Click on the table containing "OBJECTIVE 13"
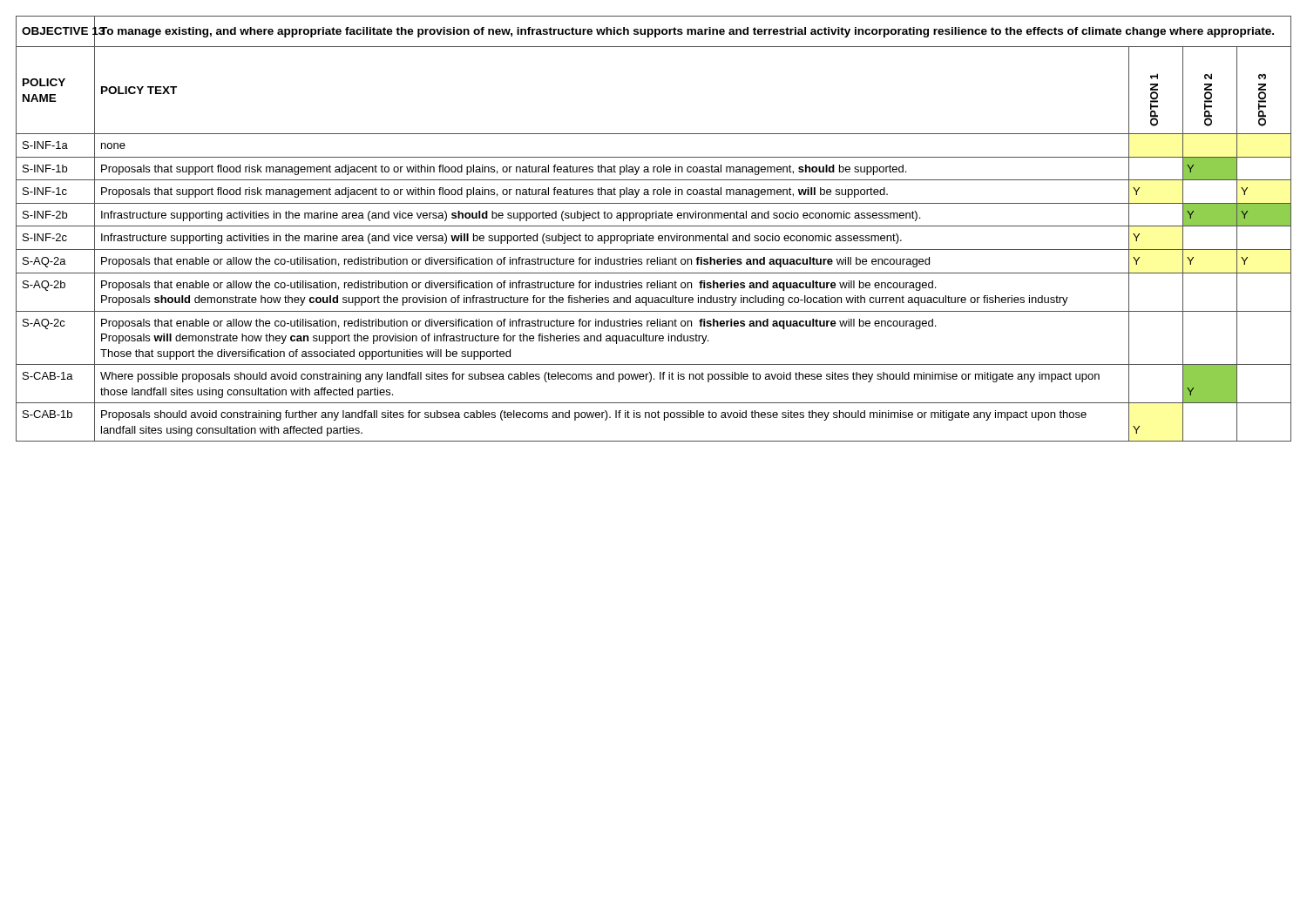Viewport: 1307px width, 924px height. click(x=654, y=462)
